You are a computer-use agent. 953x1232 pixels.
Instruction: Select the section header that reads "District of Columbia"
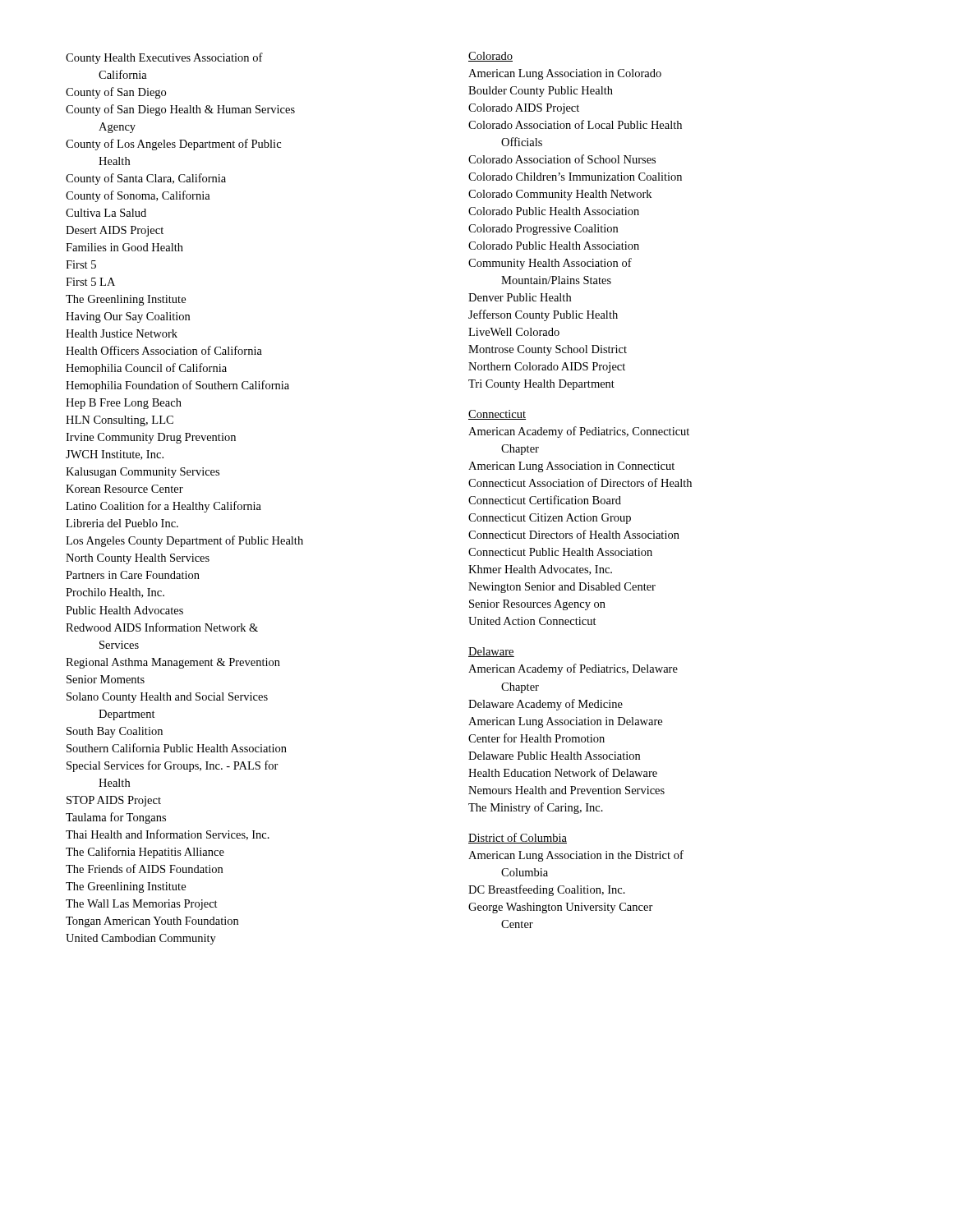518,837
